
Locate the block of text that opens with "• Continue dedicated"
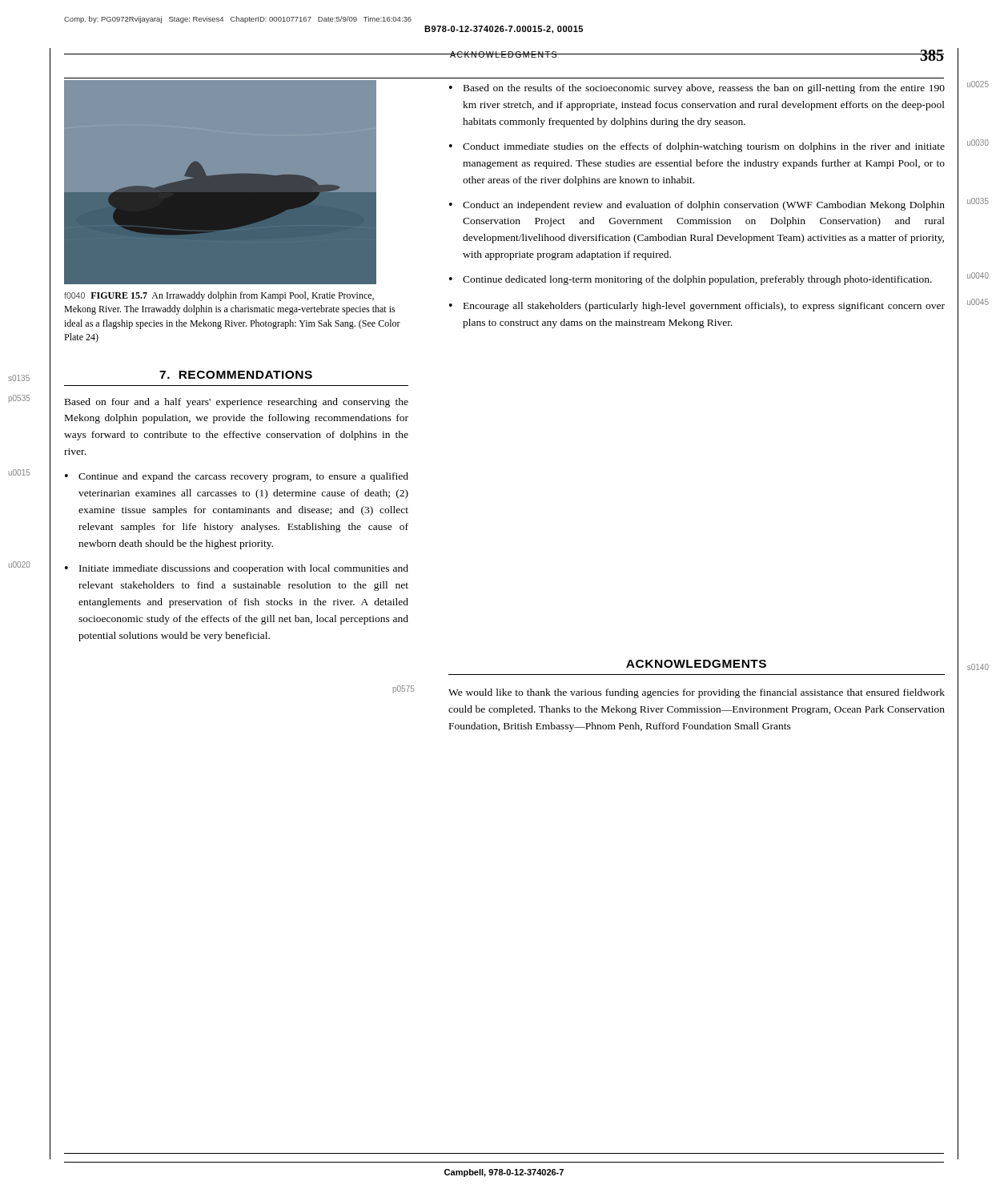pos(697,281)
